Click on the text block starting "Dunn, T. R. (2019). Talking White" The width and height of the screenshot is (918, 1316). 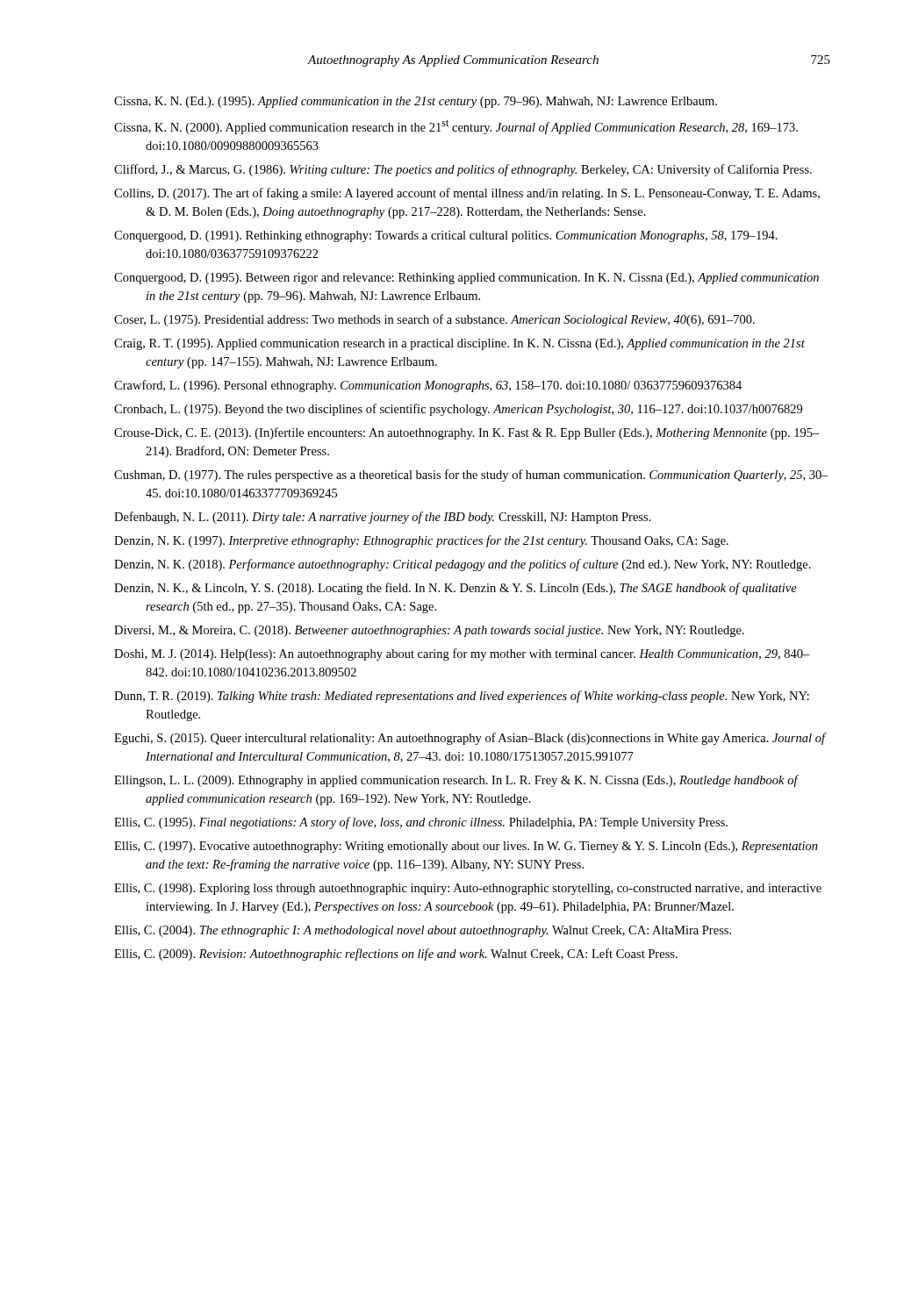(462, 705)
